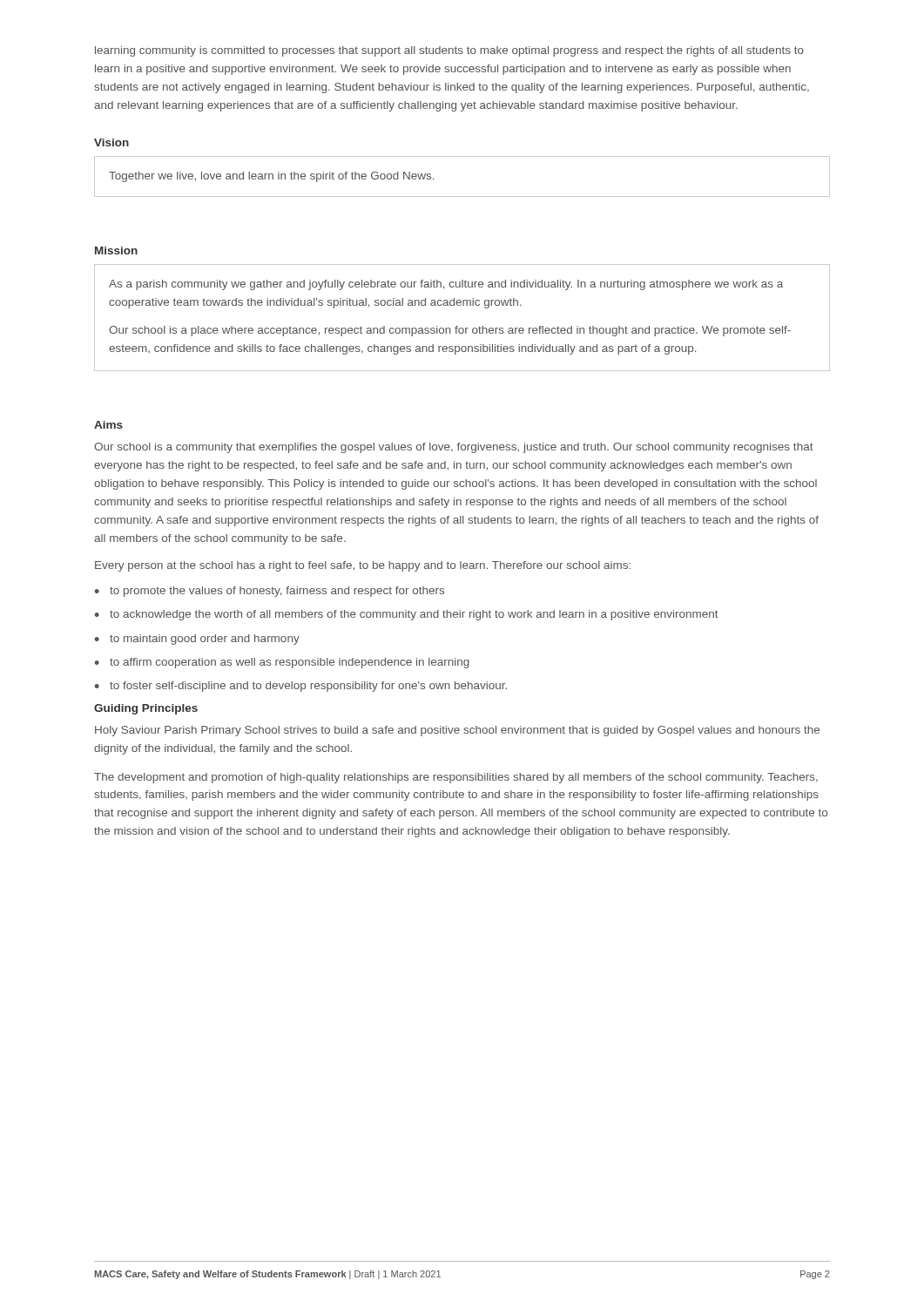Screen dimensions: 1307x924
Task: Find the text starting "Together we live, love and learn in the"
Action: [x=272, y=175]
